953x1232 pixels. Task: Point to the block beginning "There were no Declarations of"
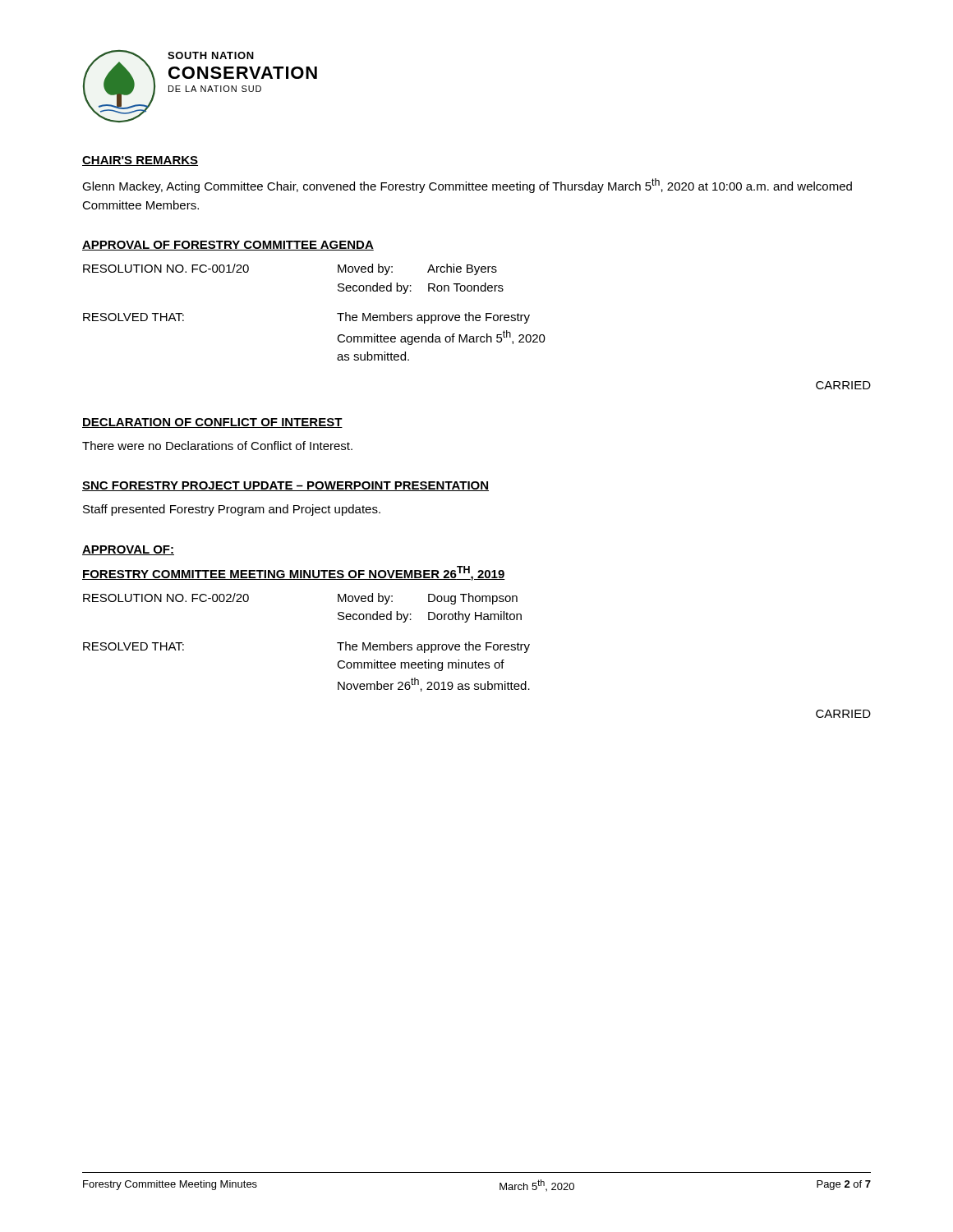pyautogui.click(x=218, y=445)
